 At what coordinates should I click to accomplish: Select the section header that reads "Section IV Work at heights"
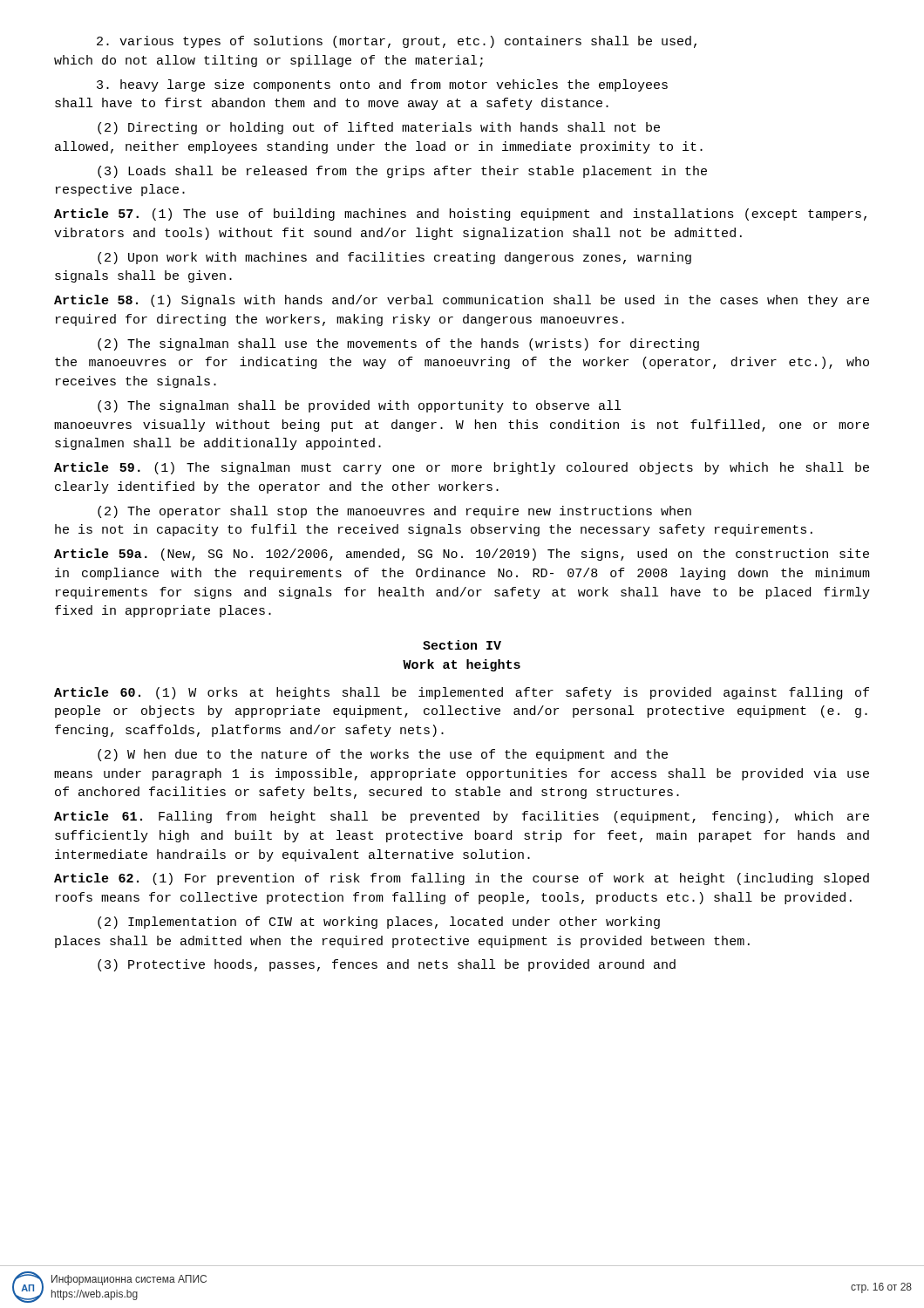[x=462, y=656]
